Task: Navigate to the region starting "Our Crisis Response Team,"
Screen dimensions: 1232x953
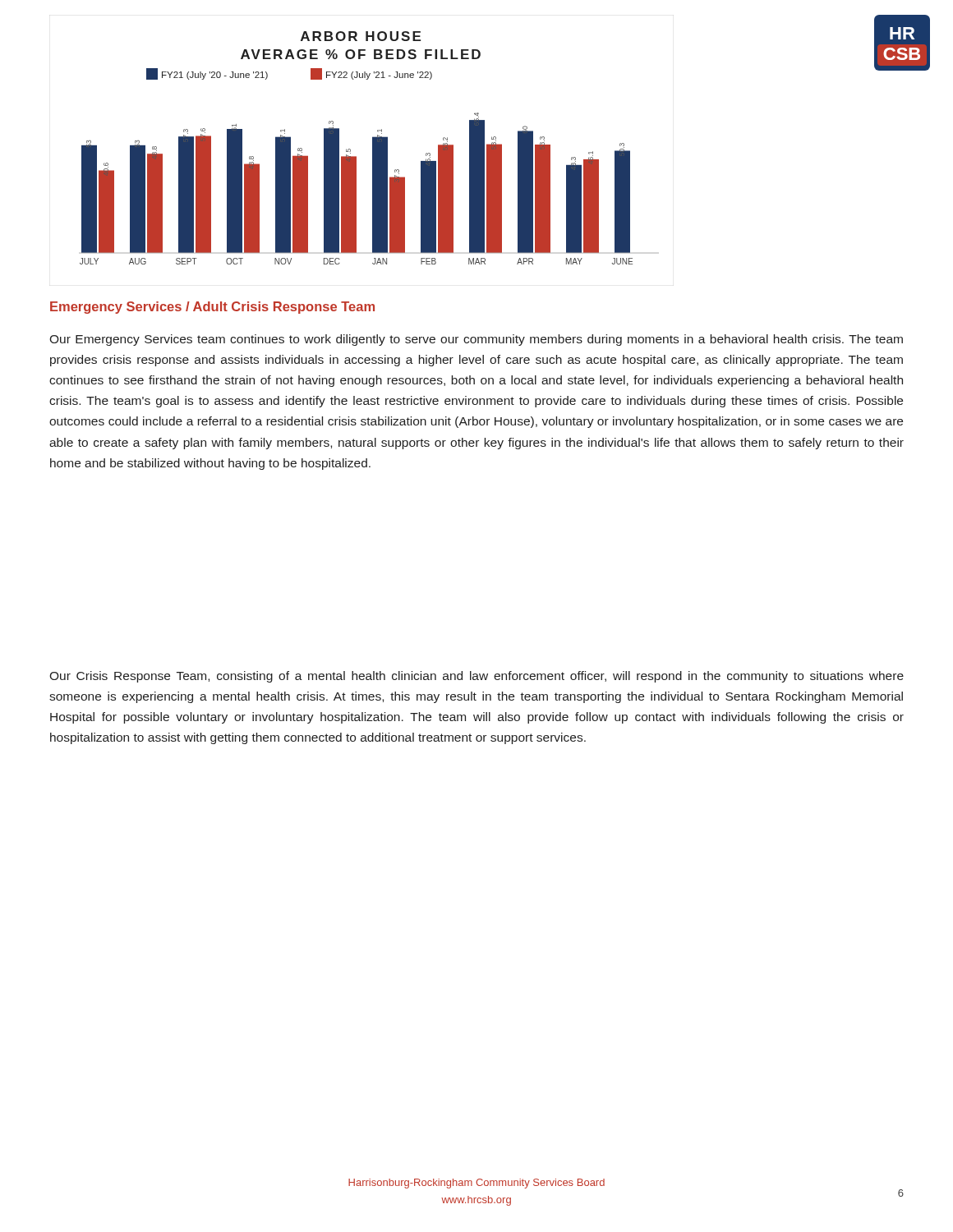Action: point(476,707)
